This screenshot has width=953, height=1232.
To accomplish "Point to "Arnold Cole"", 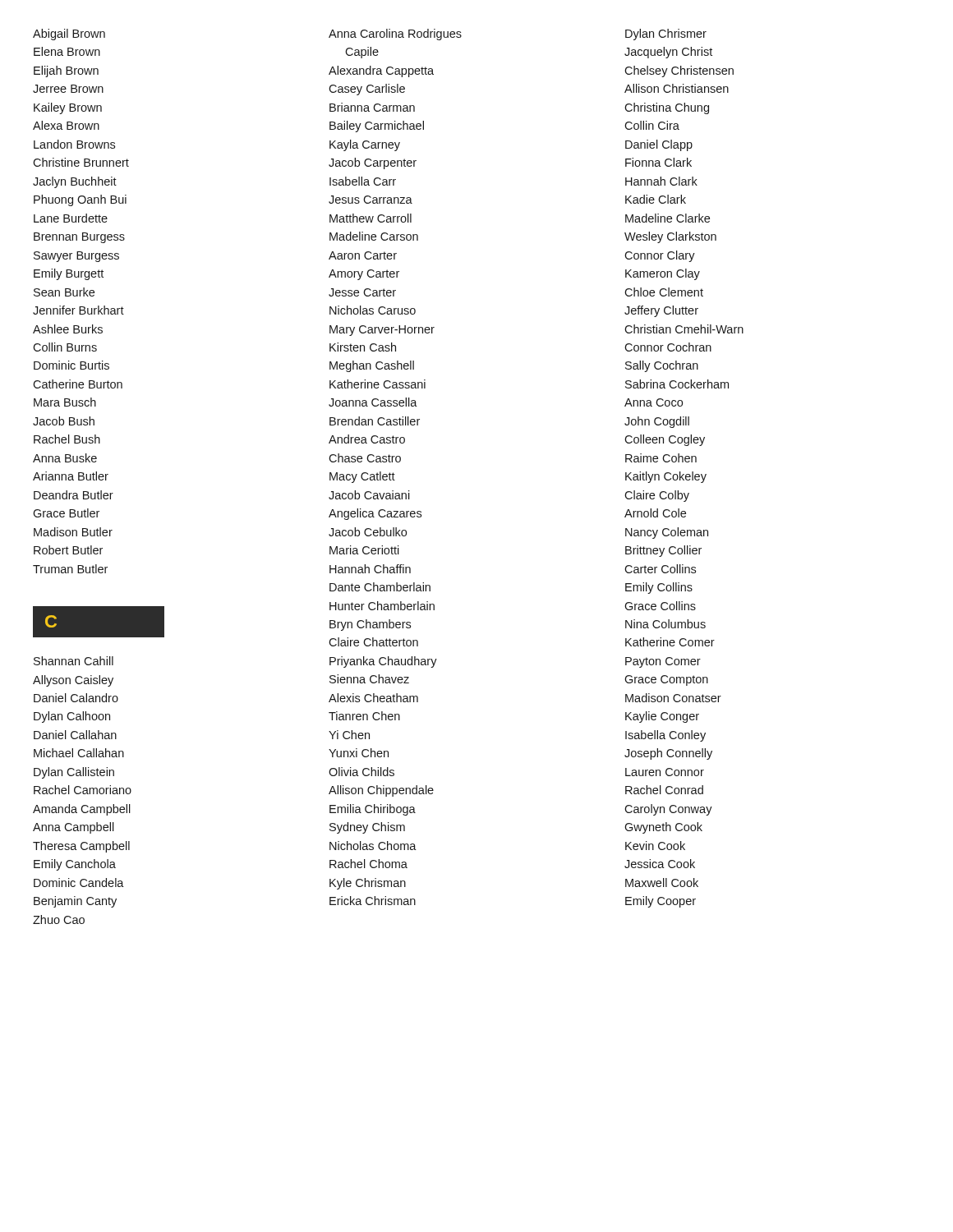I will 656,513.
